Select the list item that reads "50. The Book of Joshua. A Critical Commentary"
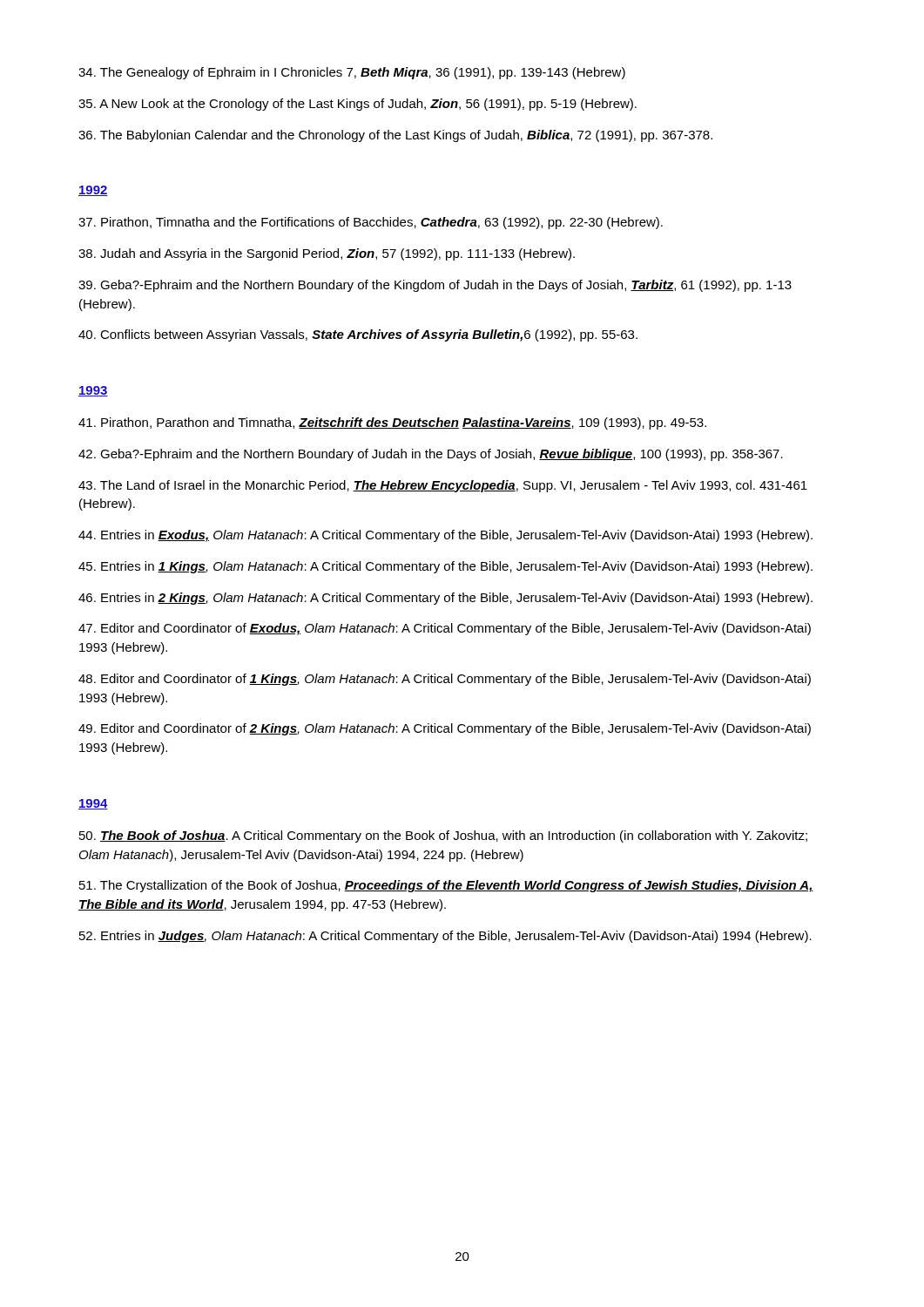 coord(443,844)
